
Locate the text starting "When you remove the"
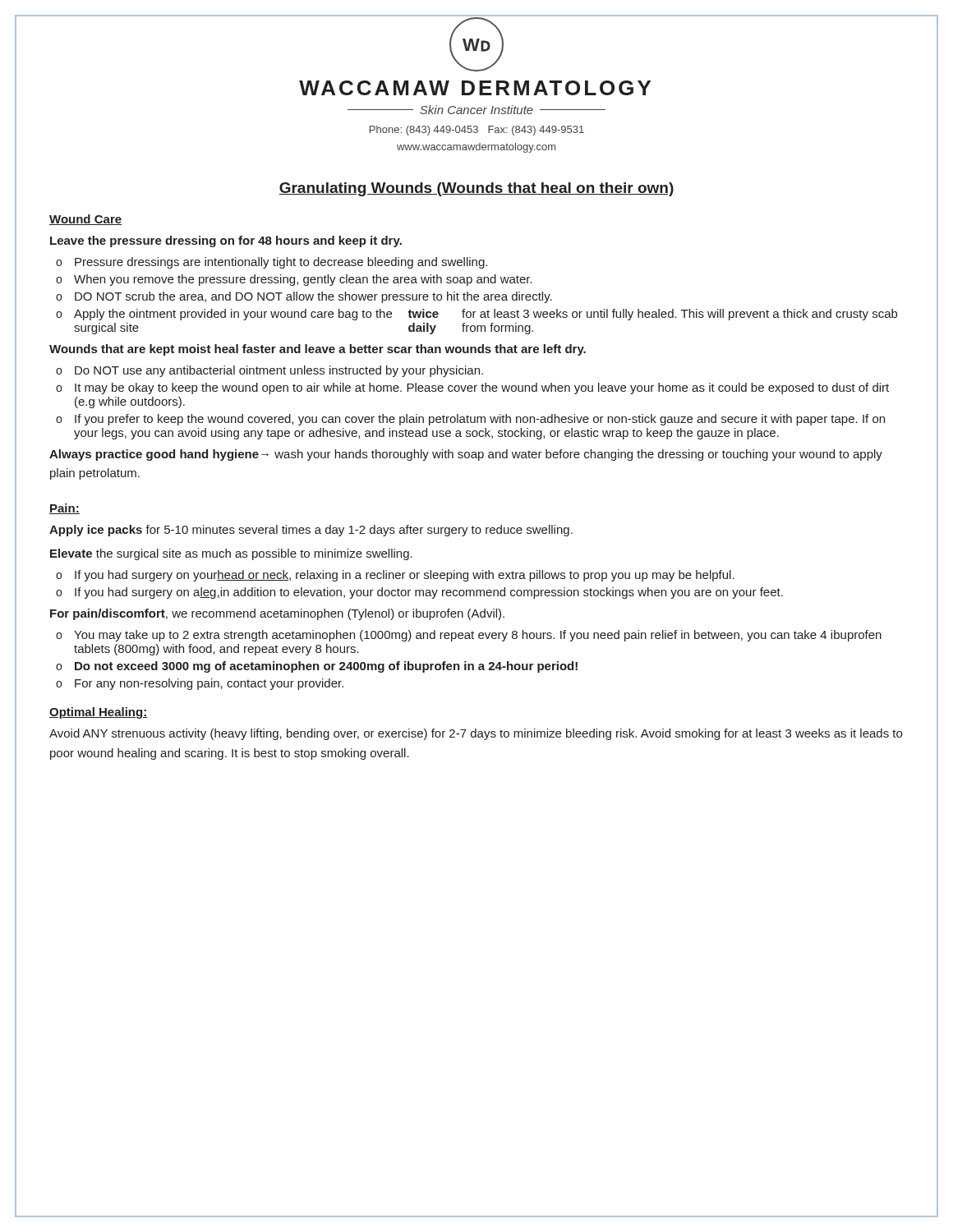pos(303,279)
